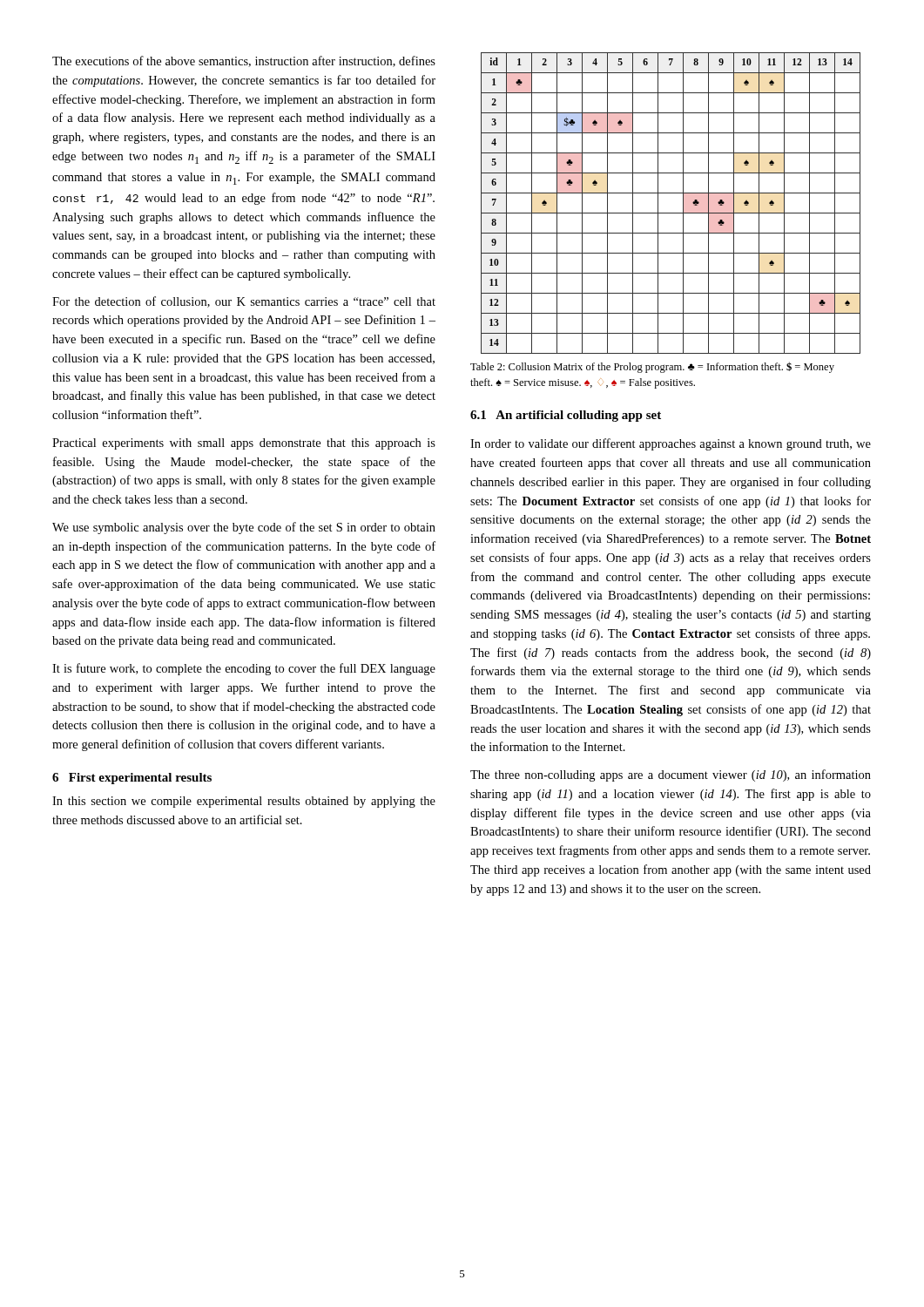Locate the text block that reads "In this section we compile"
Screen dimensions: 1307x924
(244, 811)
